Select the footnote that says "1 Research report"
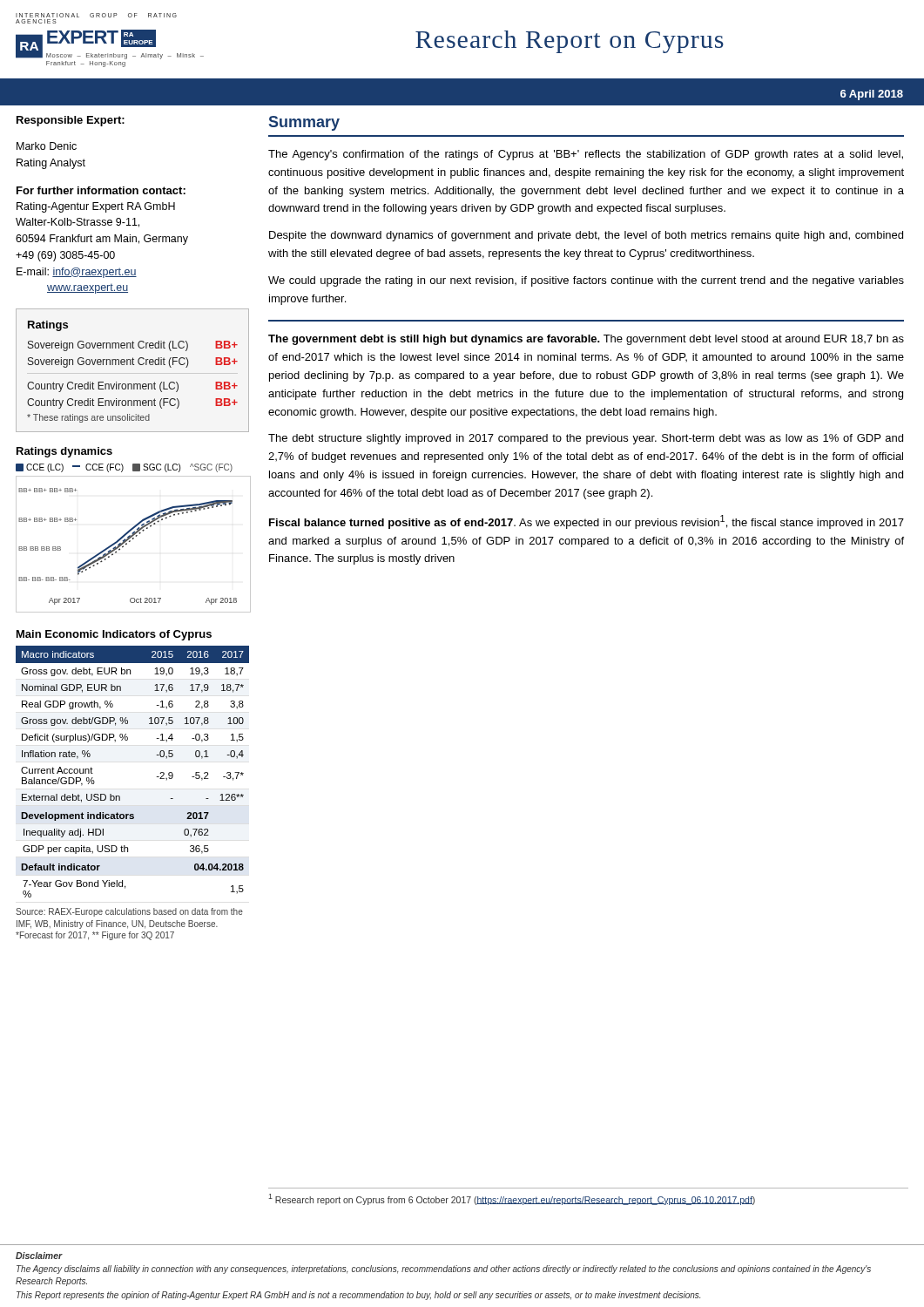This screenshot has height=1307, width=924. point(512,1198)
